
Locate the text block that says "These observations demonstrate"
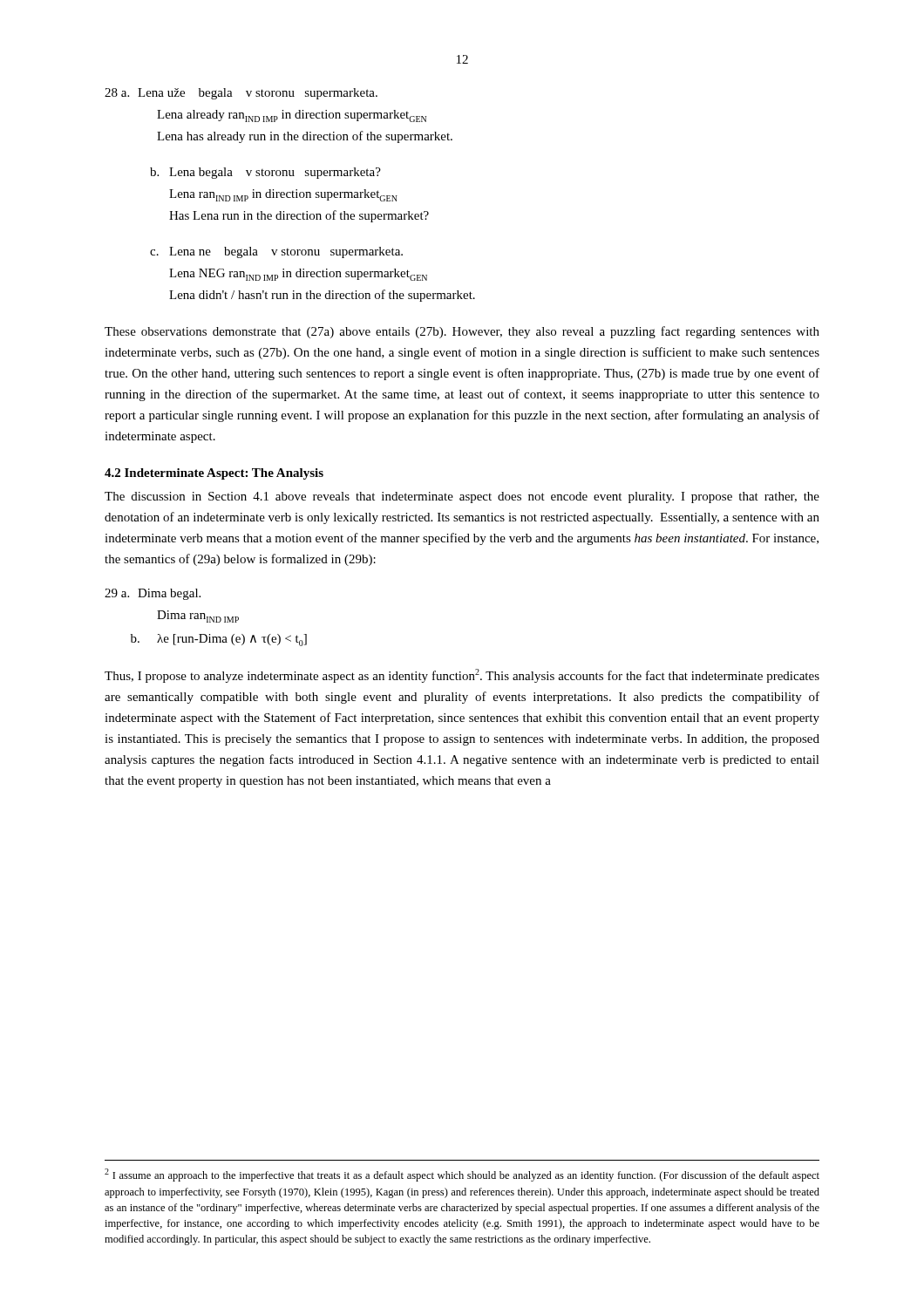click(462, 384)
